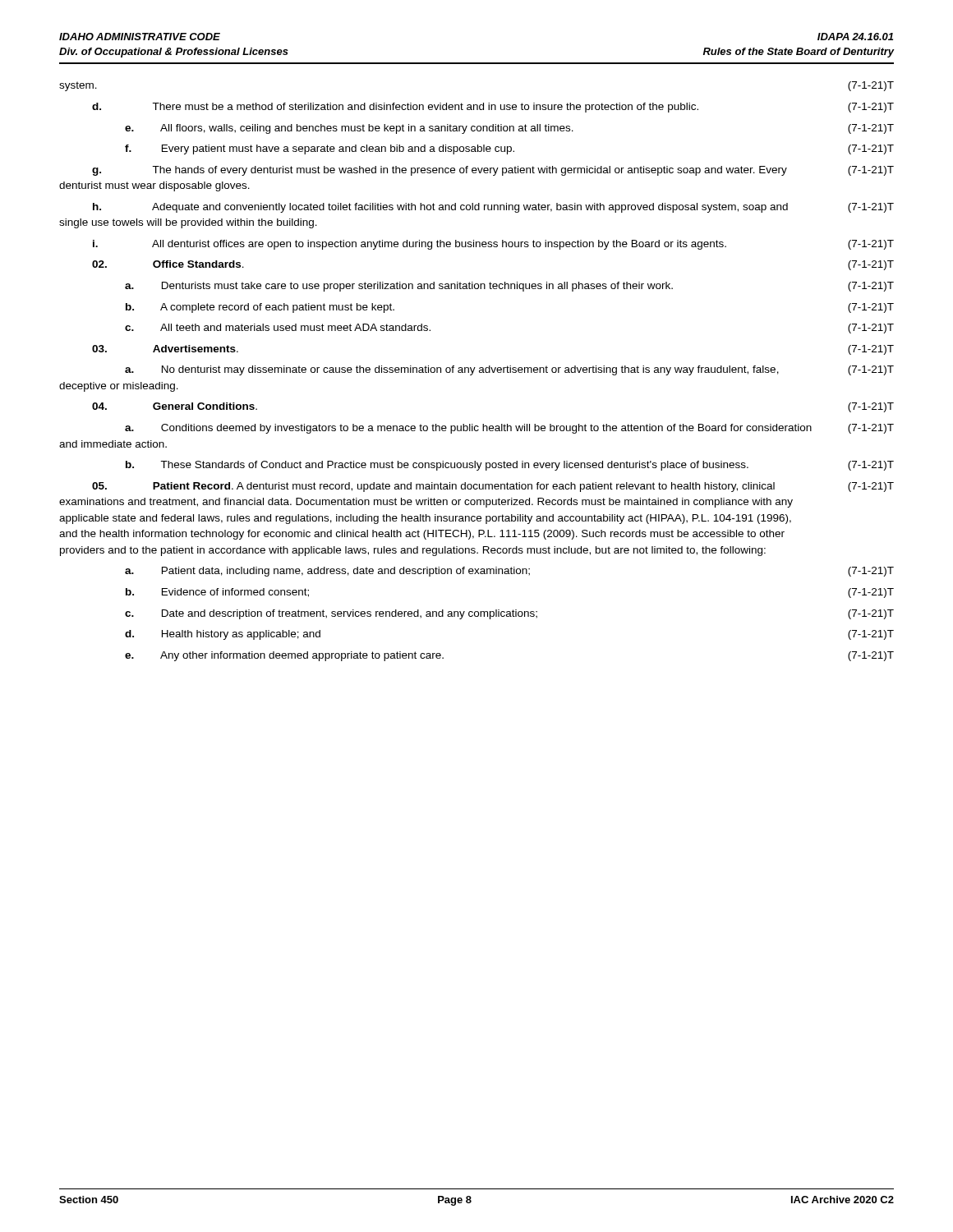953x1232 pixels.
Task: Select the text block containing "c. Date and description"
Action: click(476, 613)
